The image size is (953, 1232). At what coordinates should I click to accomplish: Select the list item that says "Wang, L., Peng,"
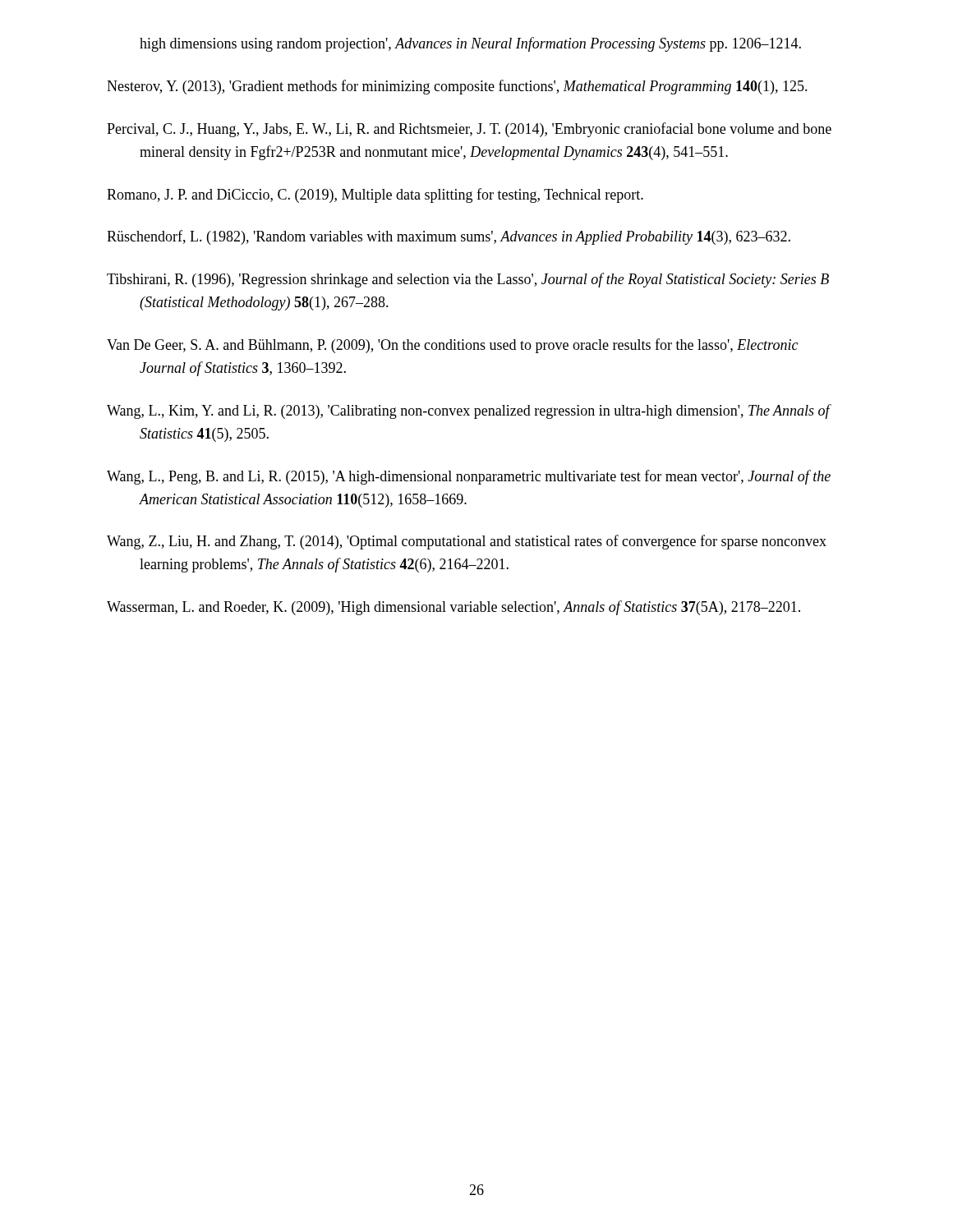469,488
